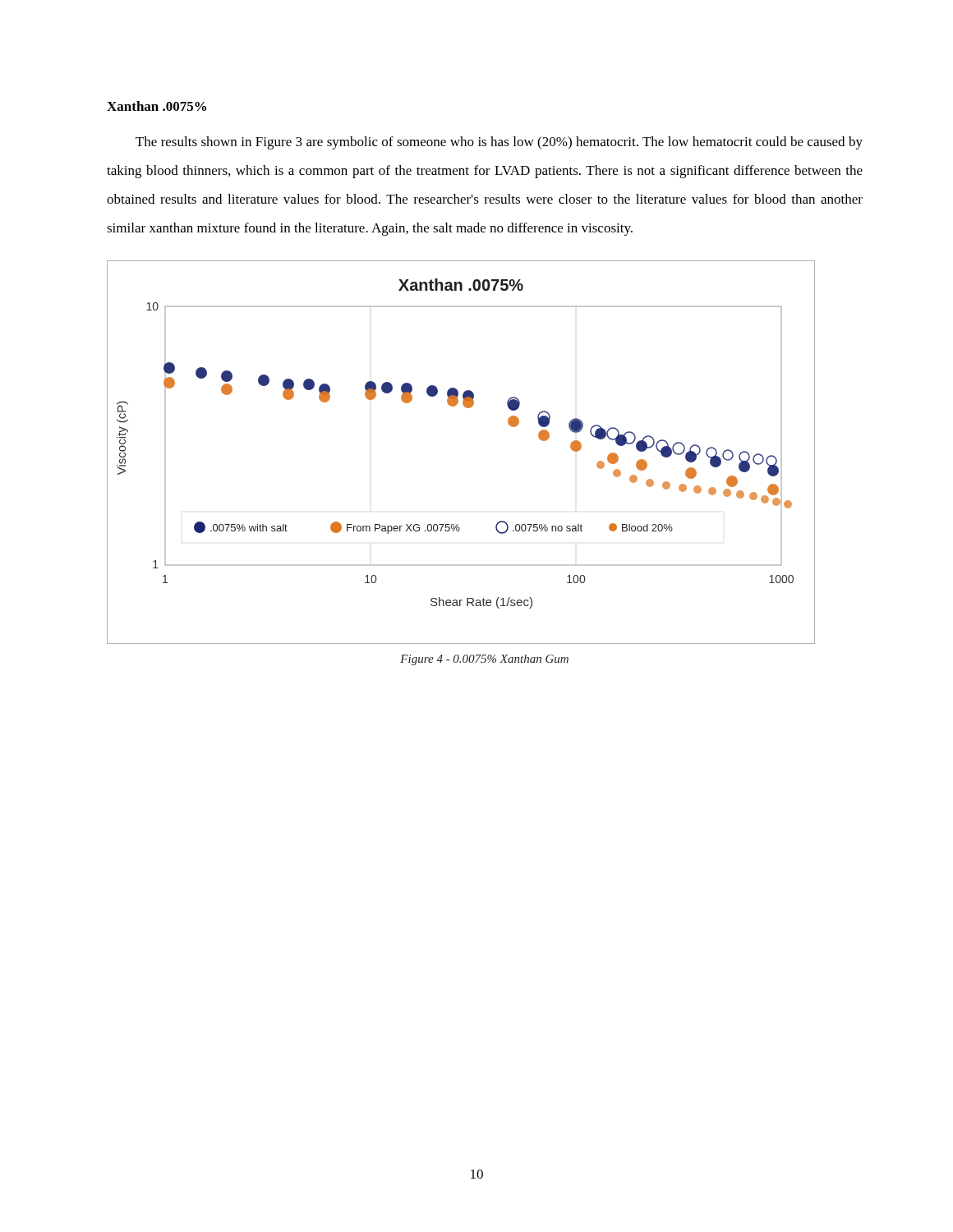
Task: Point to the element starting "Figure 4 -"
Action: pos(485,659)
